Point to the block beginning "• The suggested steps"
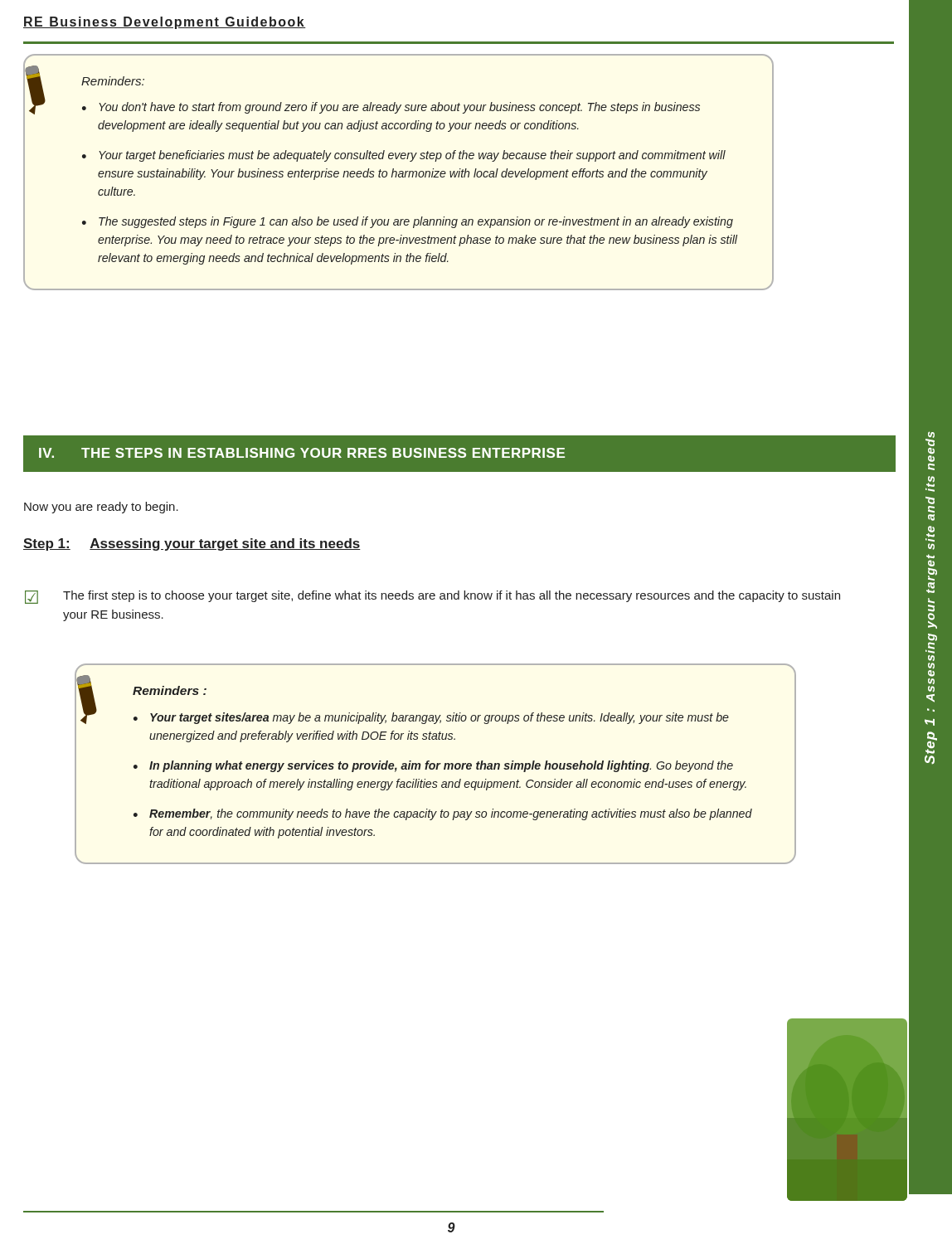The height and width of the screenshot is (1244, 952). pos(409,238)
